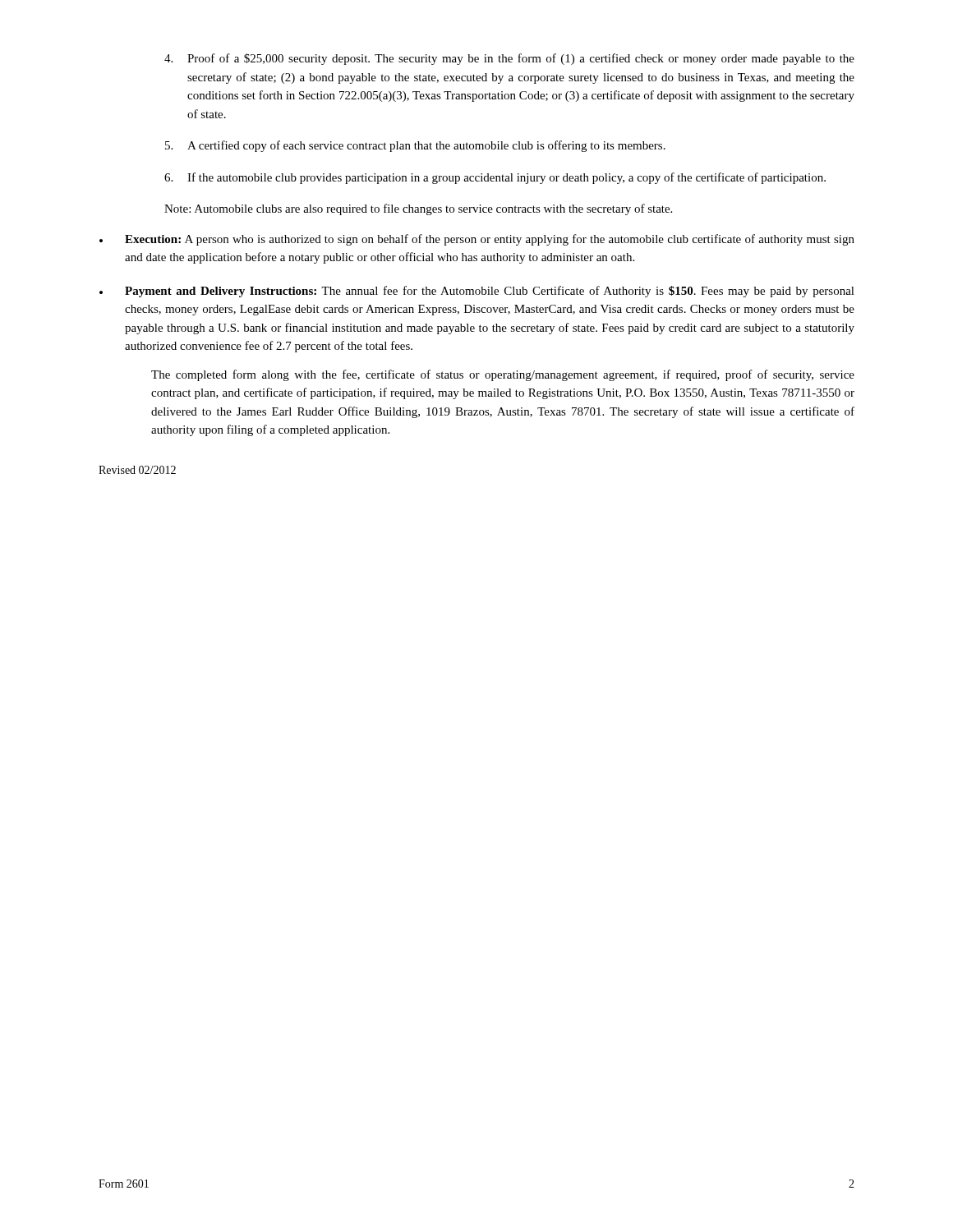Image resolution: width=953 pixels, height=1232 pixels.
Task: Locate the block of text that opens with "4. Proof of a $25,000 security deposit. The"
Action: [509, 86]
